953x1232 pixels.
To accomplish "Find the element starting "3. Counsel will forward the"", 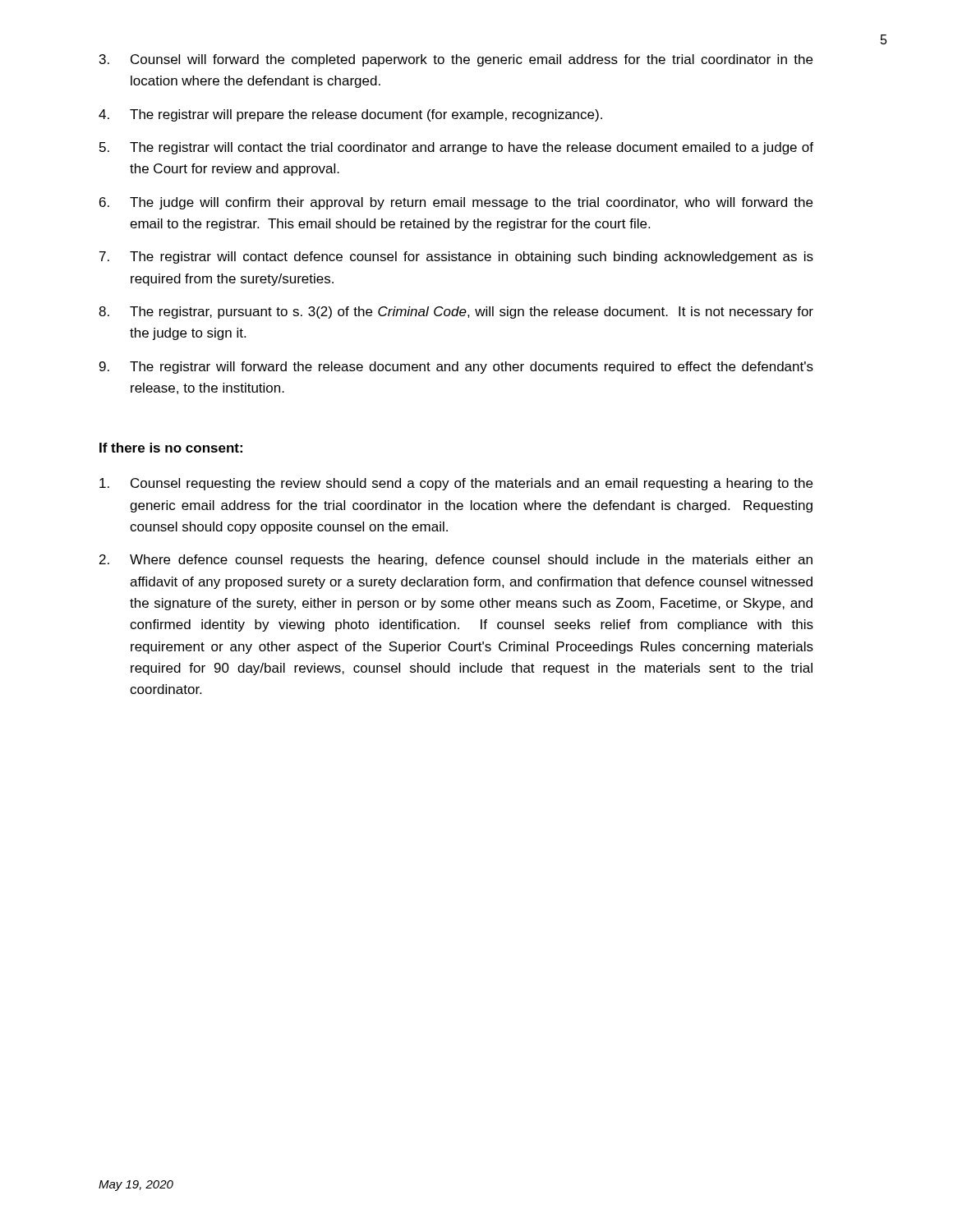I will click(456, 71).
